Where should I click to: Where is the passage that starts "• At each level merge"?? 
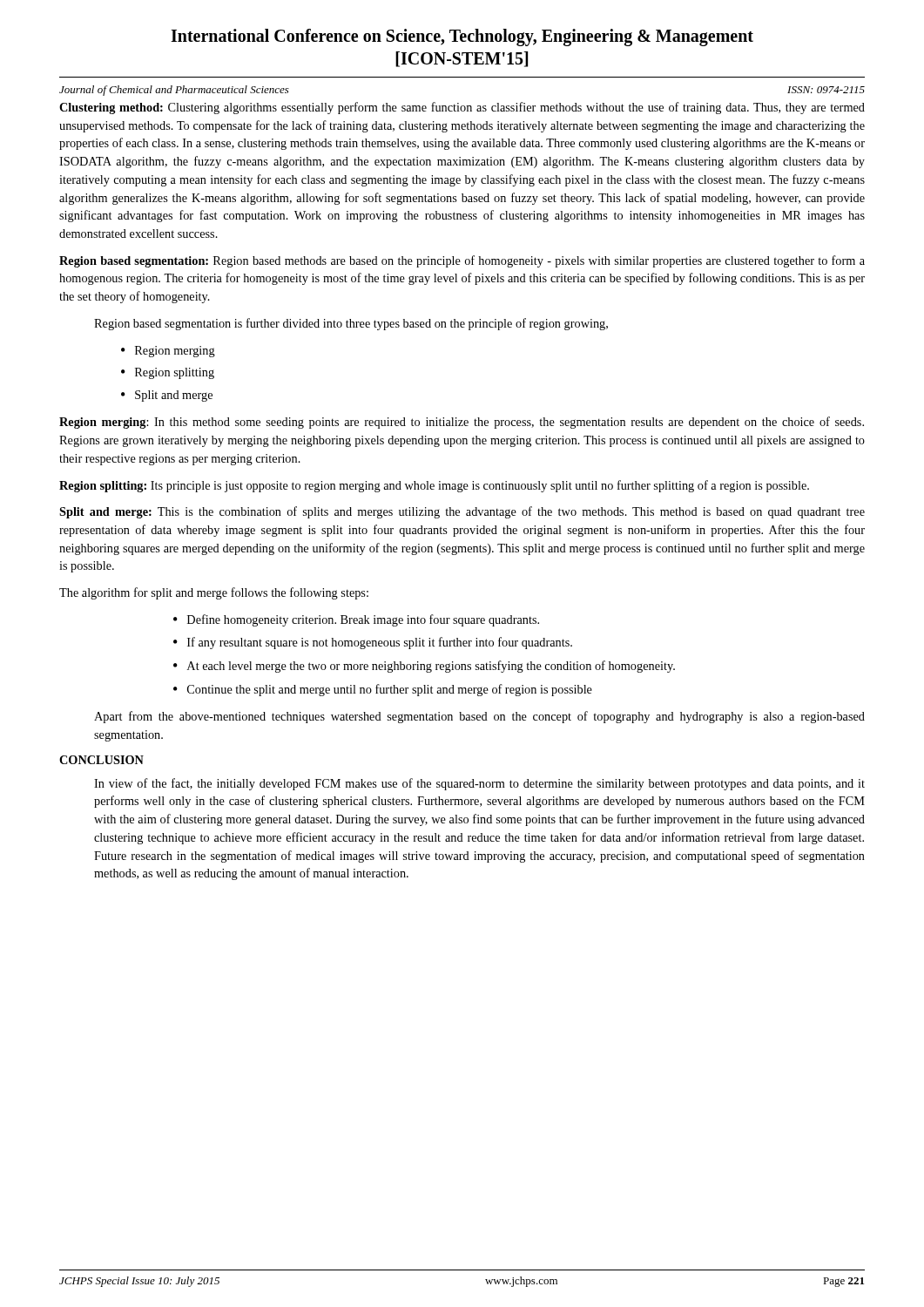point(424,666)
